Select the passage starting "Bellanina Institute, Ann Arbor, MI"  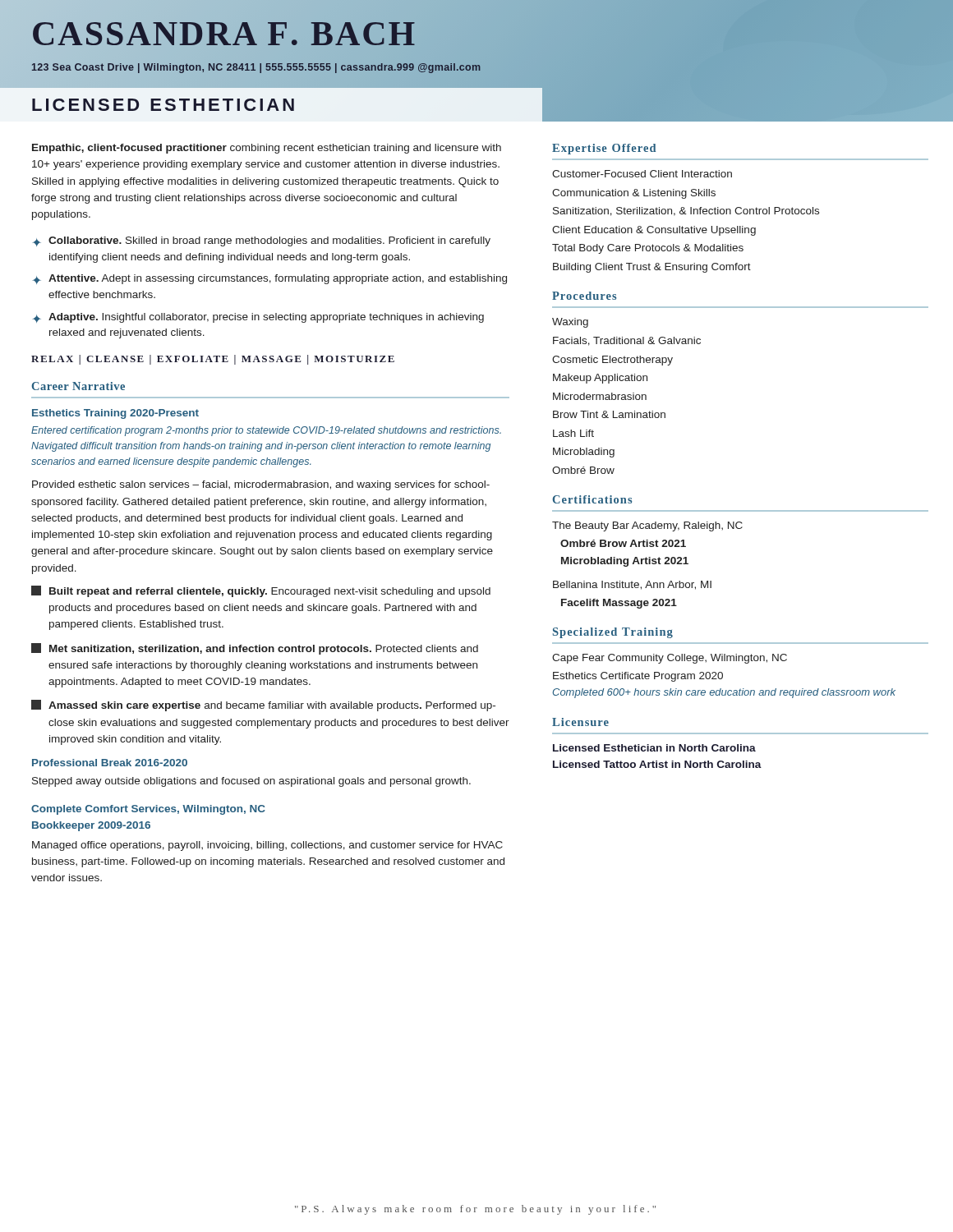click(632, 584)
